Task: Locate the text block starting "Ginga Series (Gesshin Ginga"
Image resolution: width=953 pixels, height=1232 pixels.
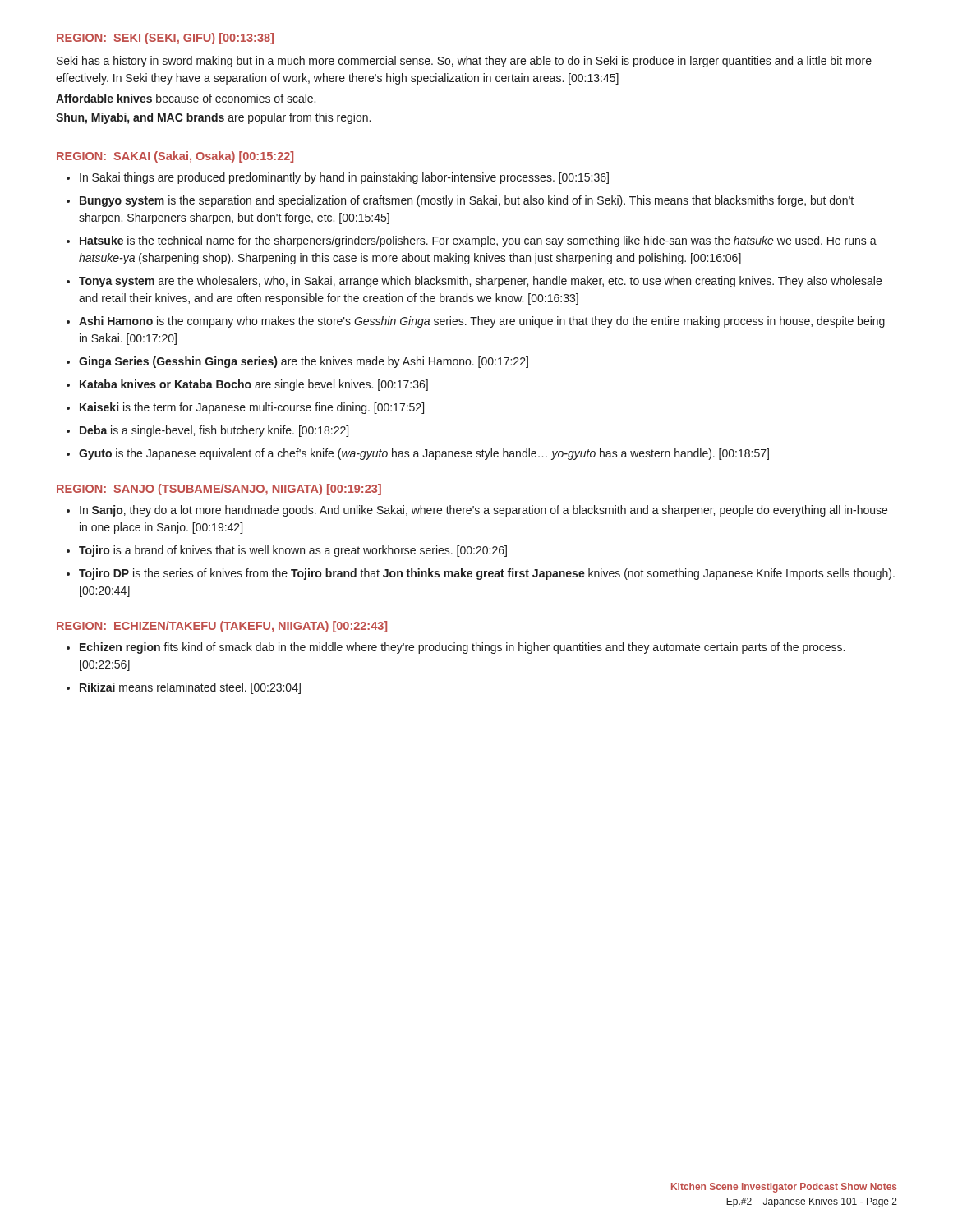Action: (x=304, y=361)
